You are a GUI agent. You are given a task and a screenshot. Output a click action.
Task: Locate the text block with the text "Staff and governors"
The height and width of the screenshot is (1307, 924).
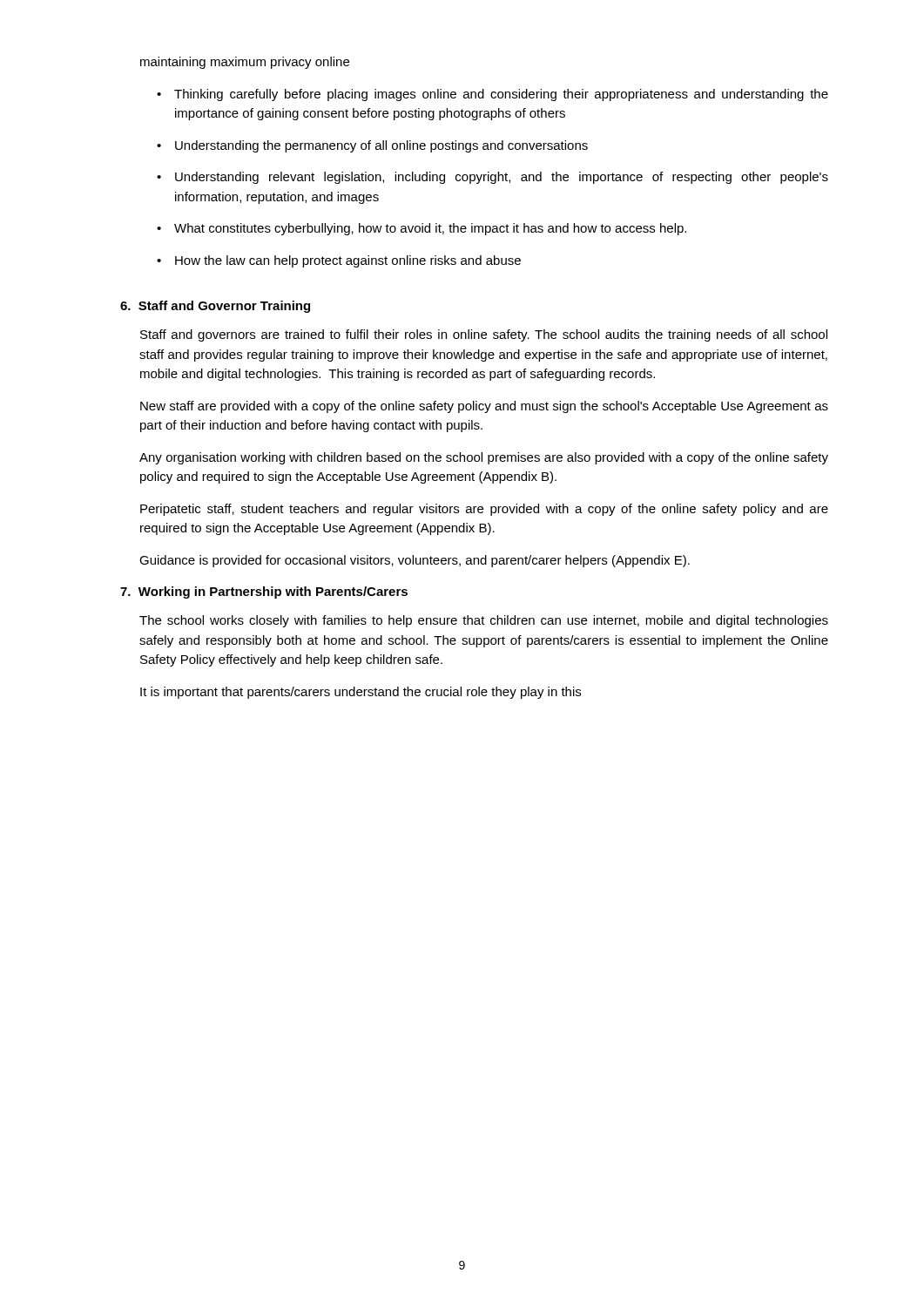click(x=484, y=354)
